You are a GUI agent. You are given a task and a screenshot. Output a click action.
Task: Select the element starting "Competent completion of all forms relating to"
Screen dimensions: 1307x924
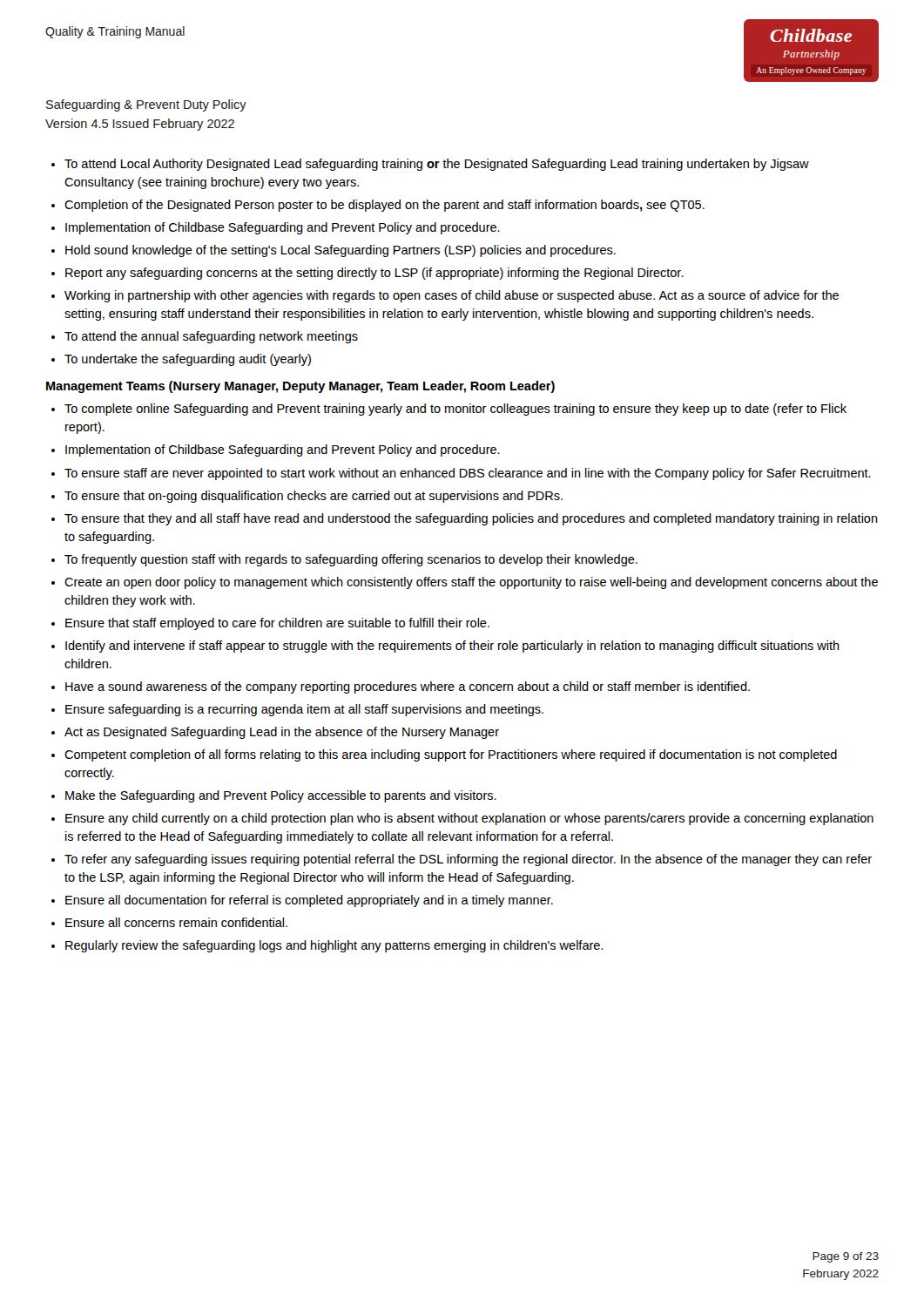click(451, 763)
